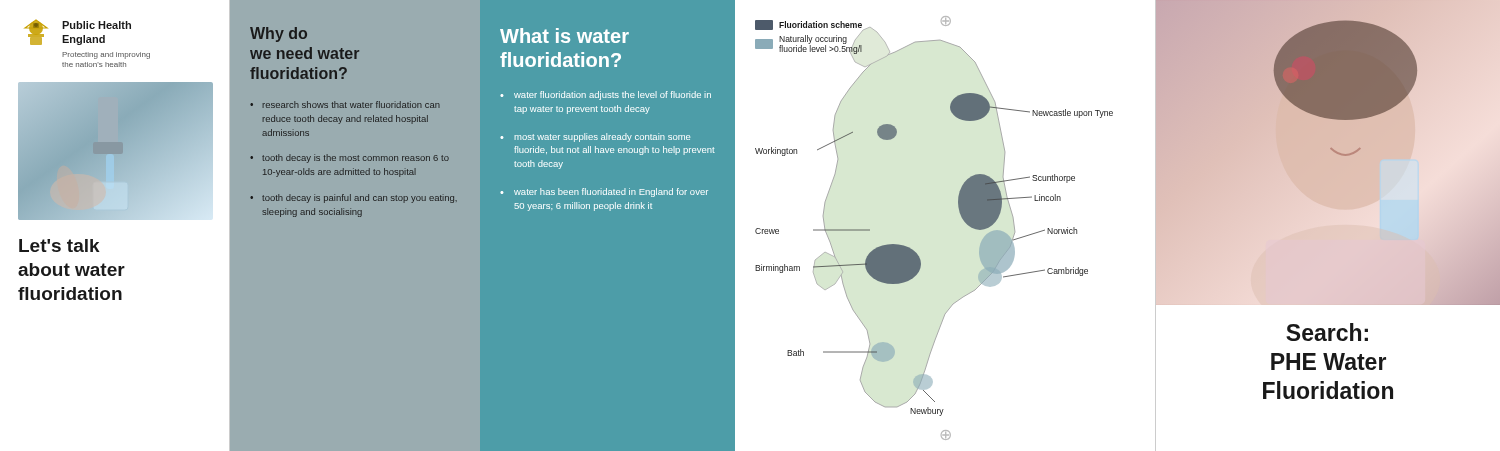This screenshot has width=1500, height=451.
Task: Point to the element starting "What is waterfluoridation?"
Action: click(x=564, y=48)
